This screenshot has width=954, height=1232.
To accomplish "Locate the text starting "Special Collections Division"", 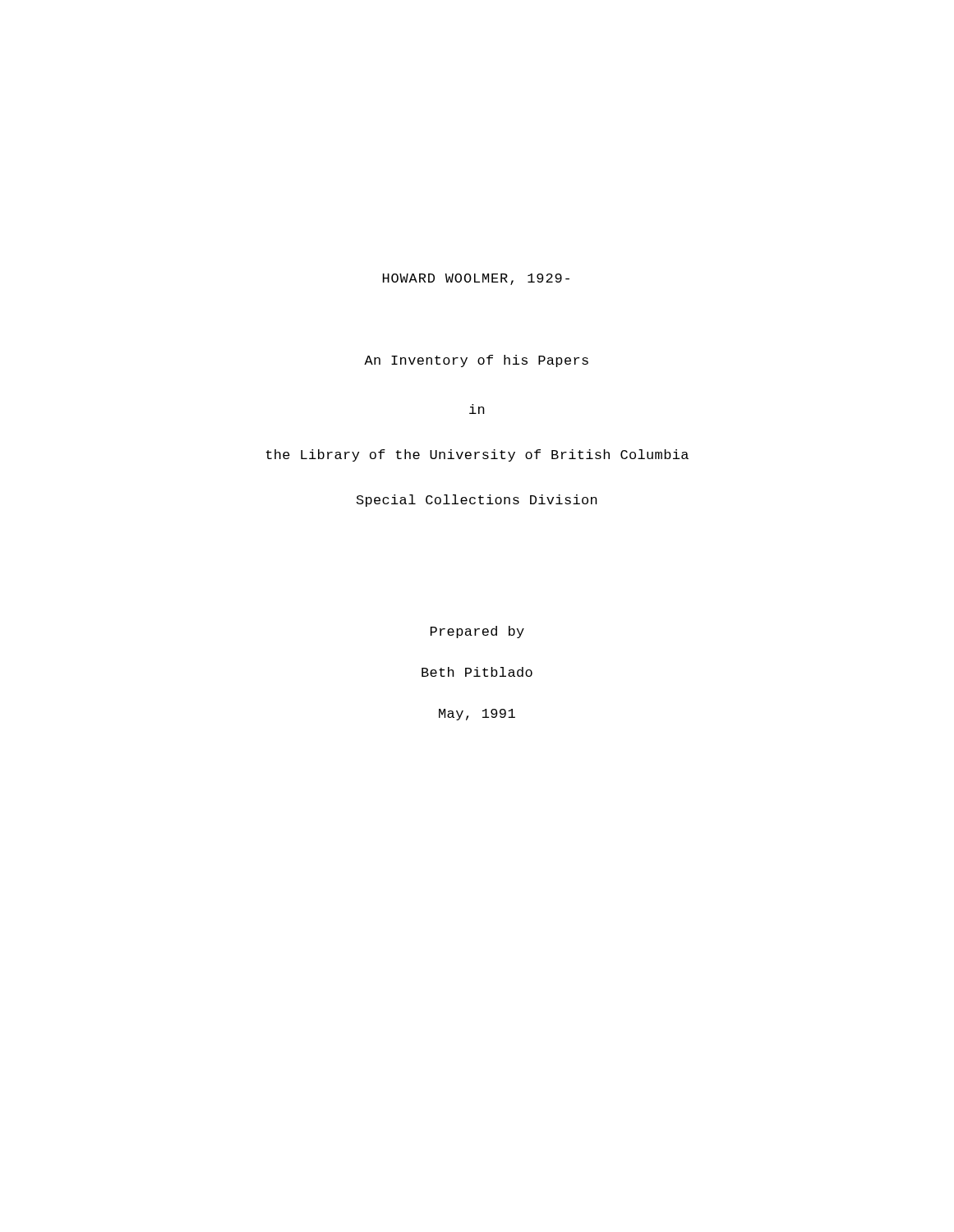I will coord(477,501).
